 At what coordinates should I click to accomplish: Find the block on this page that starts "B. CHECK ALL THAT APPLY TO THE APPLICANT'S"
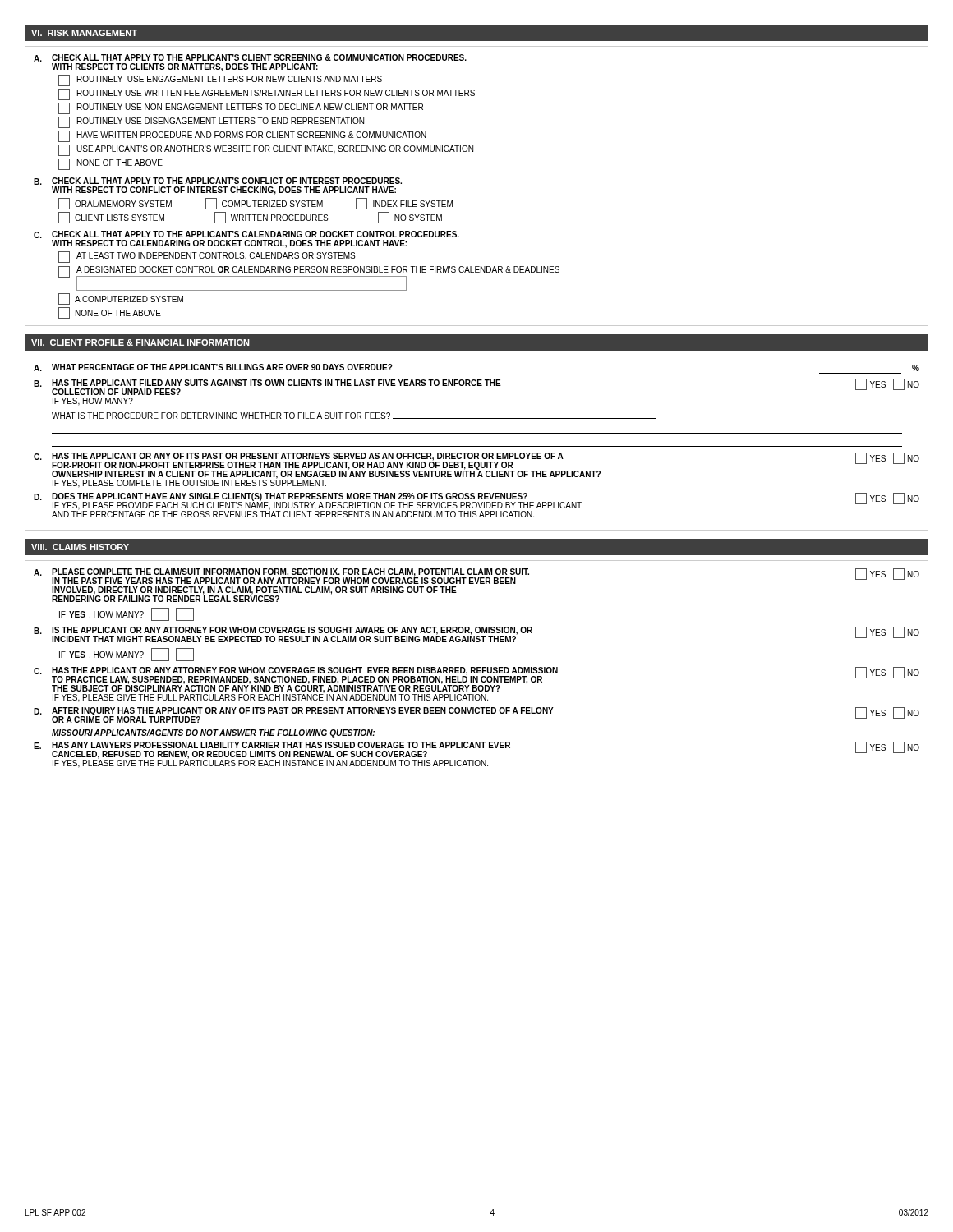pos(218,181)
